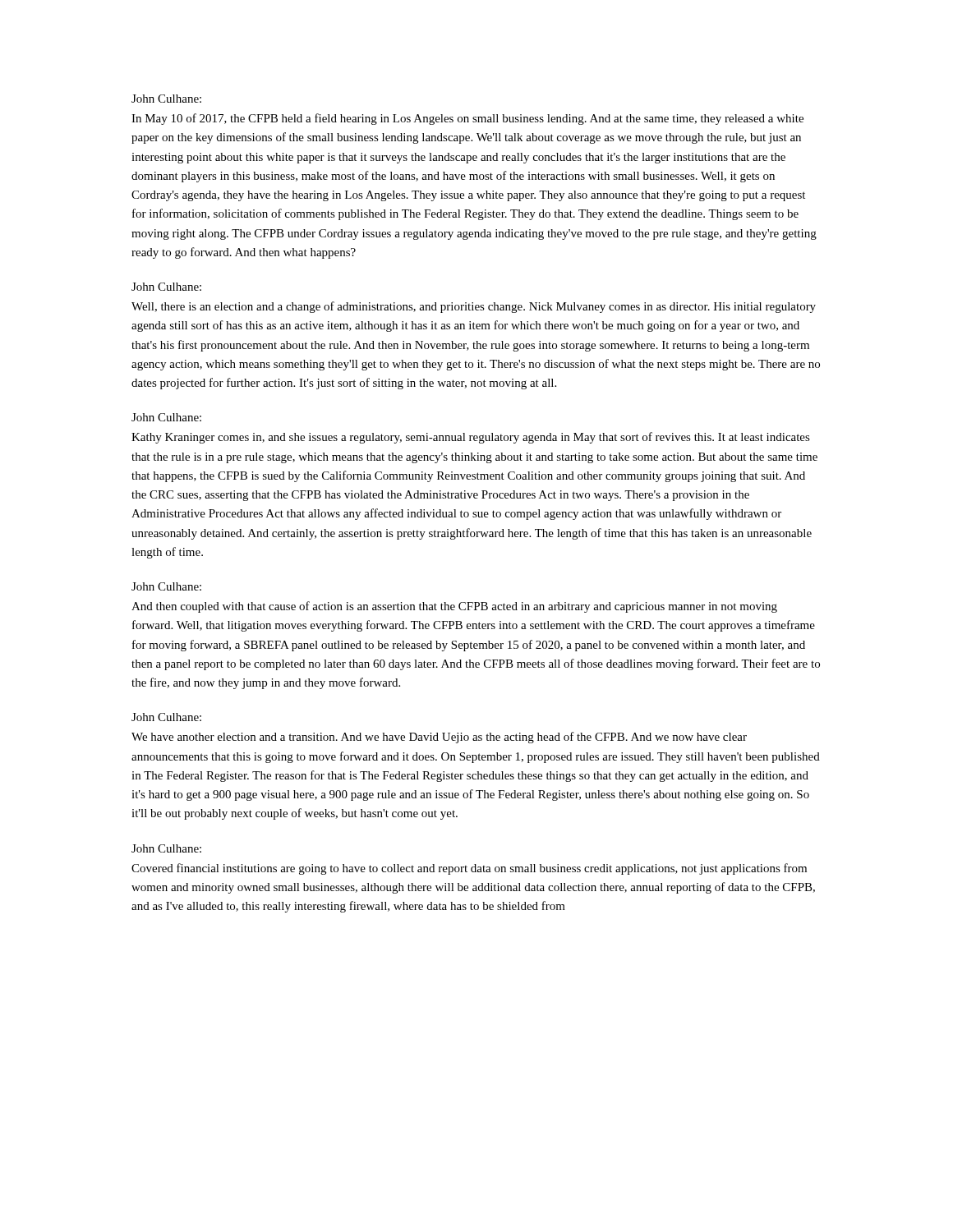This screenshot has height=1232, width=953.
Task: Find the block on this page that starts "In May 10 of 2017, the CFPB held"
Action: point(474,185)
